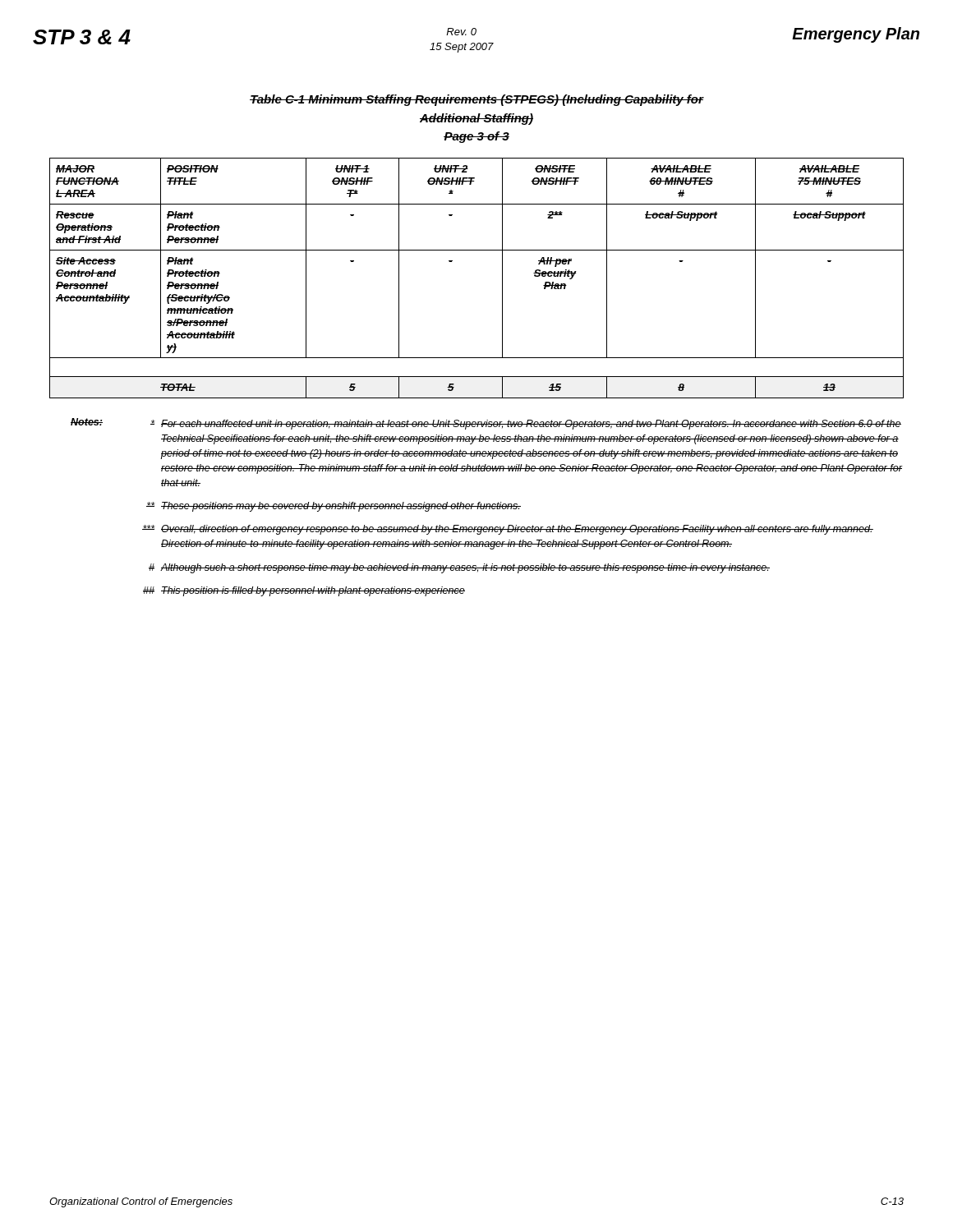The width and height of the screenshot is (953, 1232).
Task: Select the text block starting "* For each unaffected unit"
Action: tap(507, 453)
